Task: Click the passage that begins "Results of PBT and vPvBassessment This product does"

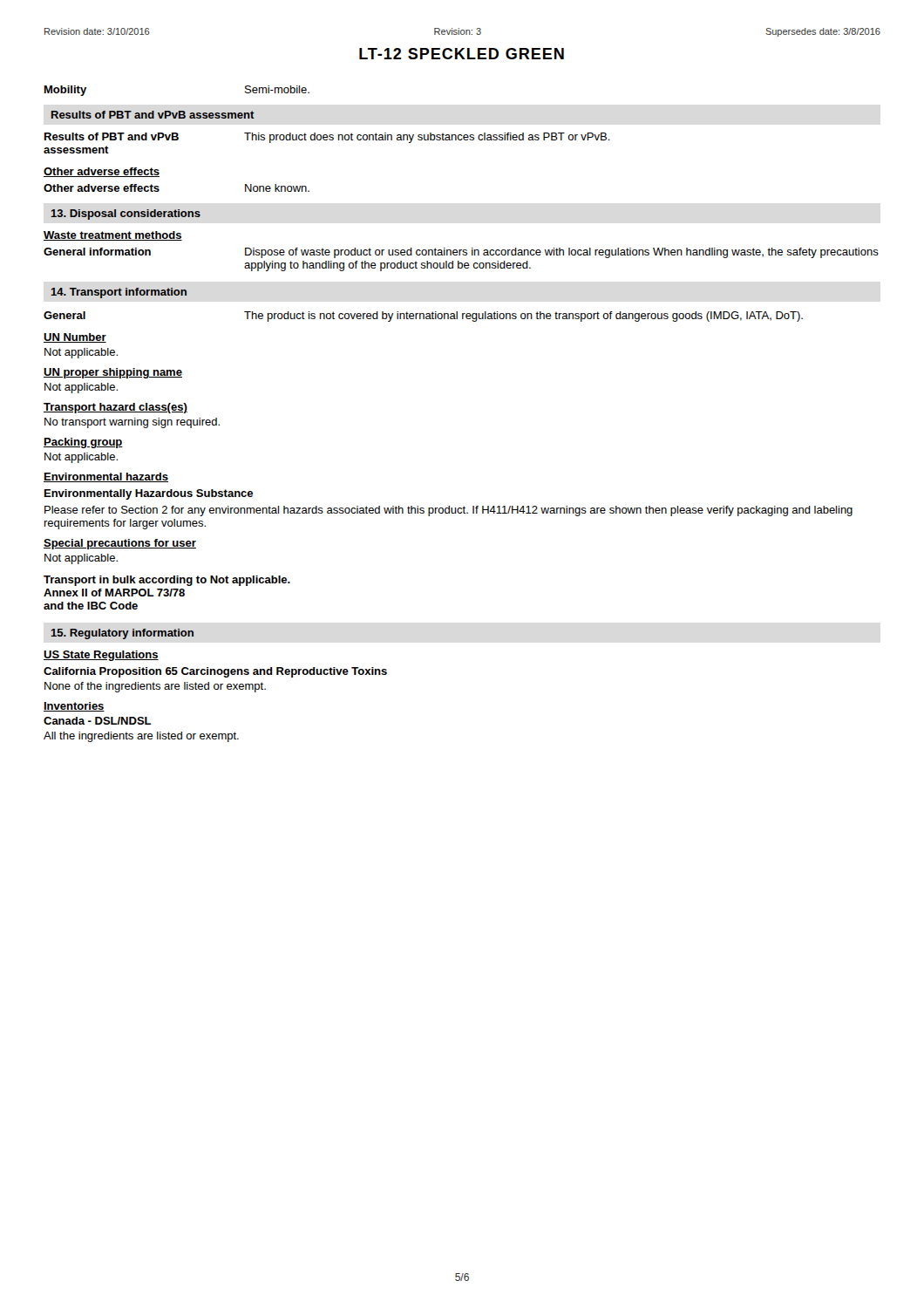Action: pos(462,143)
